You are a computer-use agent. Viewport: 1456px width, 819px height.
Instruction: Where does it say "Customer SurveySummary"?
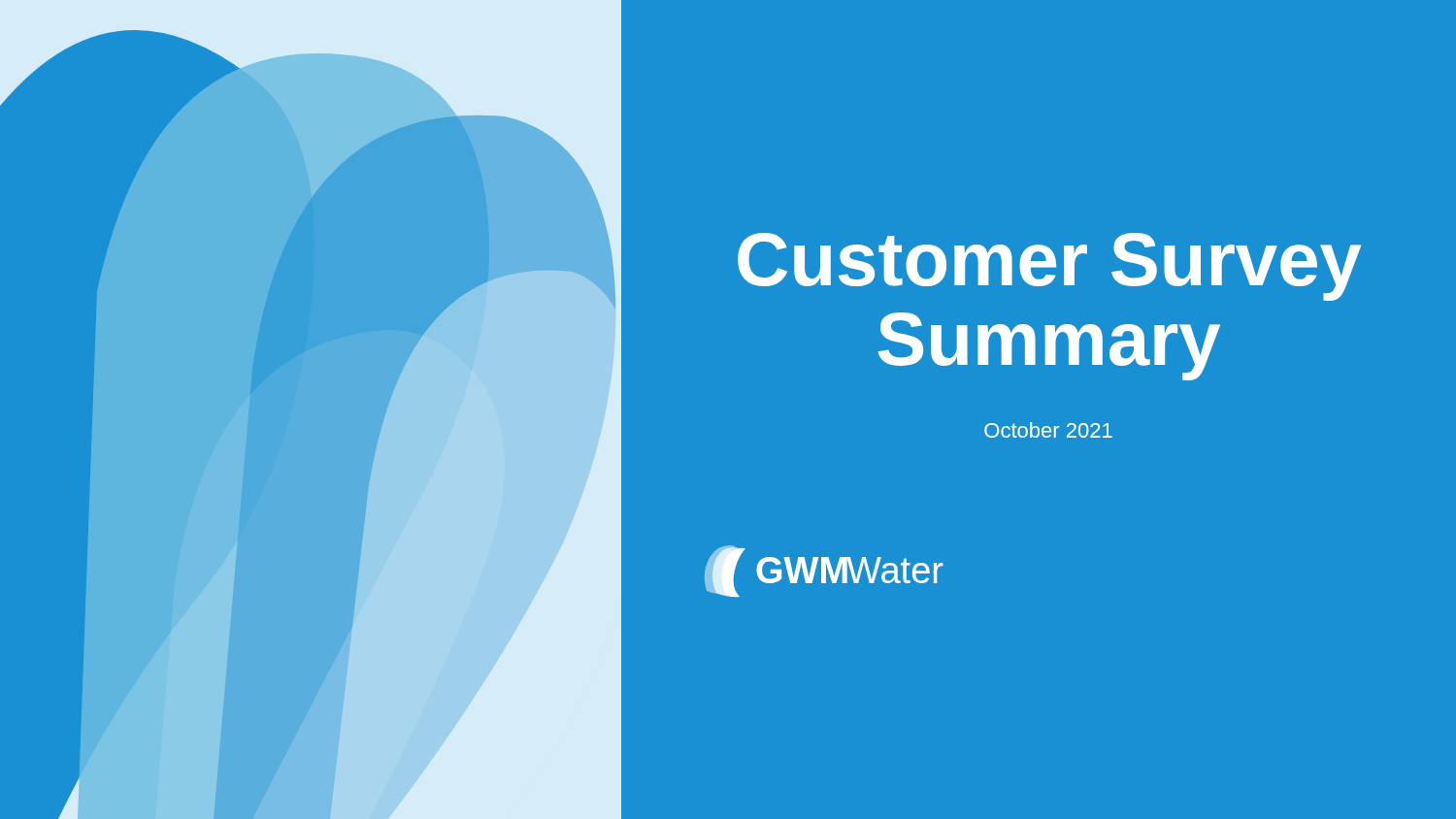1048,300
